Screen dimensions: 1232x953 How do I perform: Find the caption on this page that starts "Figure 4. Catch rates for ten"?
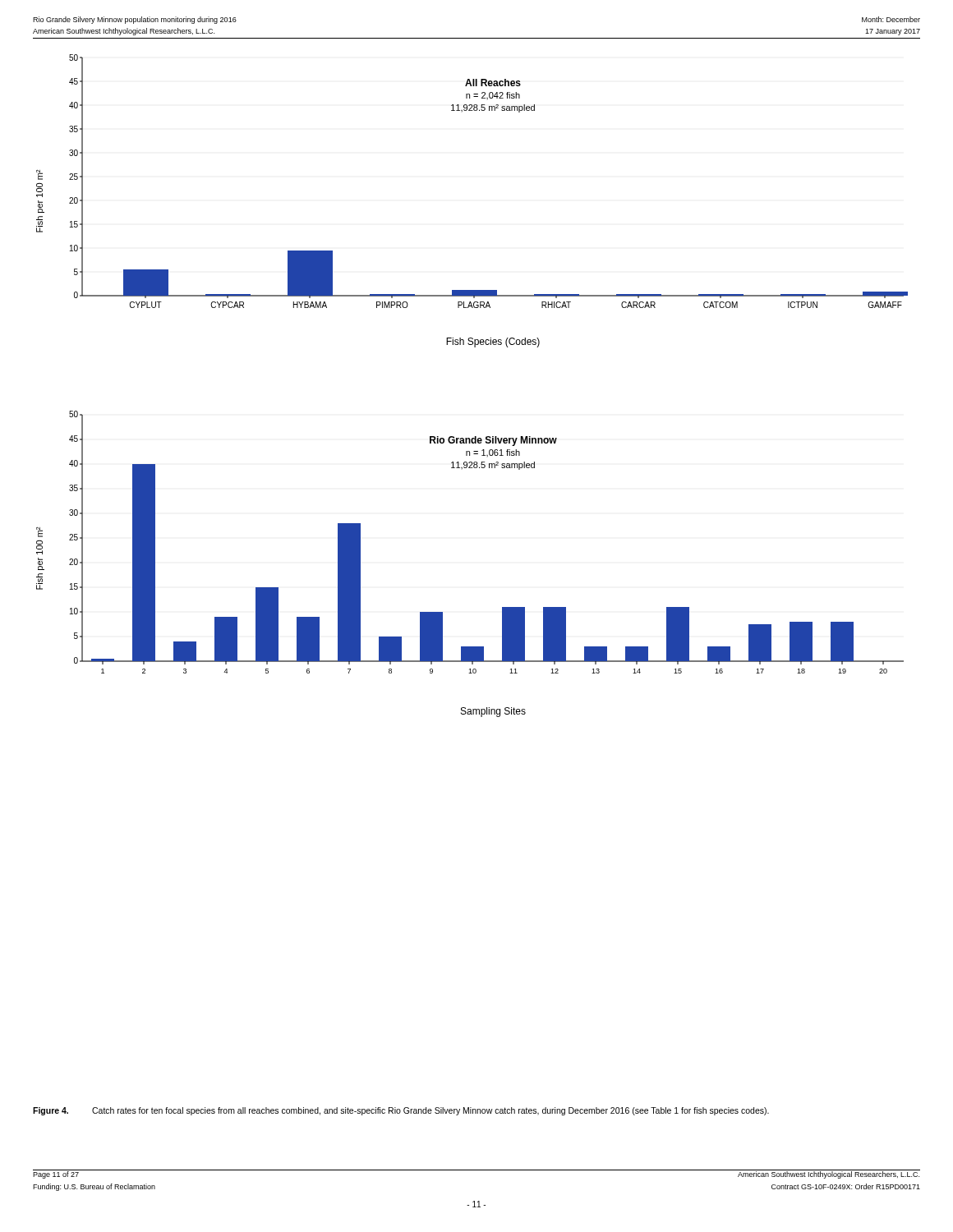point(476,1111)
